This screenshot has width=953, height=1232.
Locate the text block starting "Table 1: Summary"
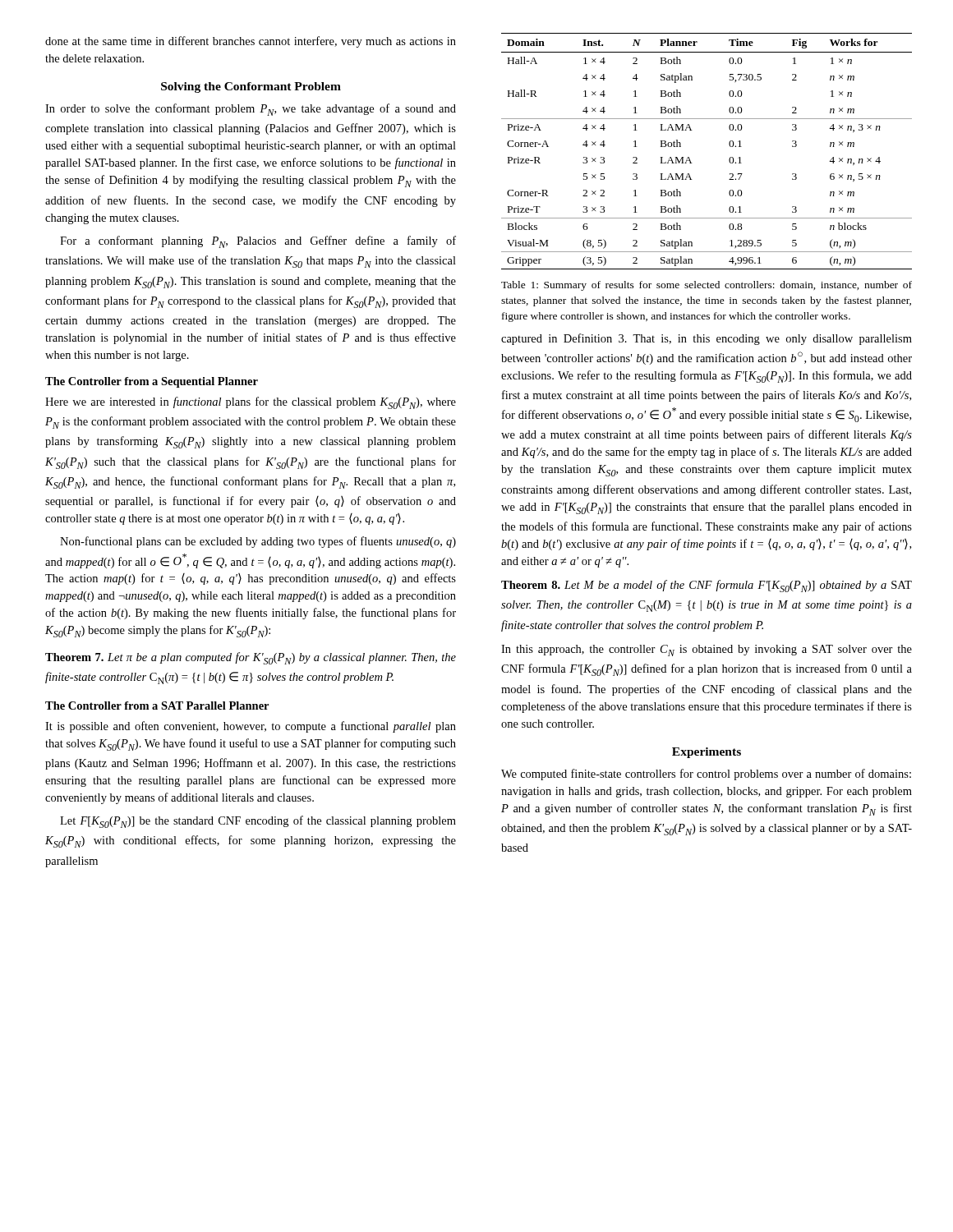click(x=707, y=301)
